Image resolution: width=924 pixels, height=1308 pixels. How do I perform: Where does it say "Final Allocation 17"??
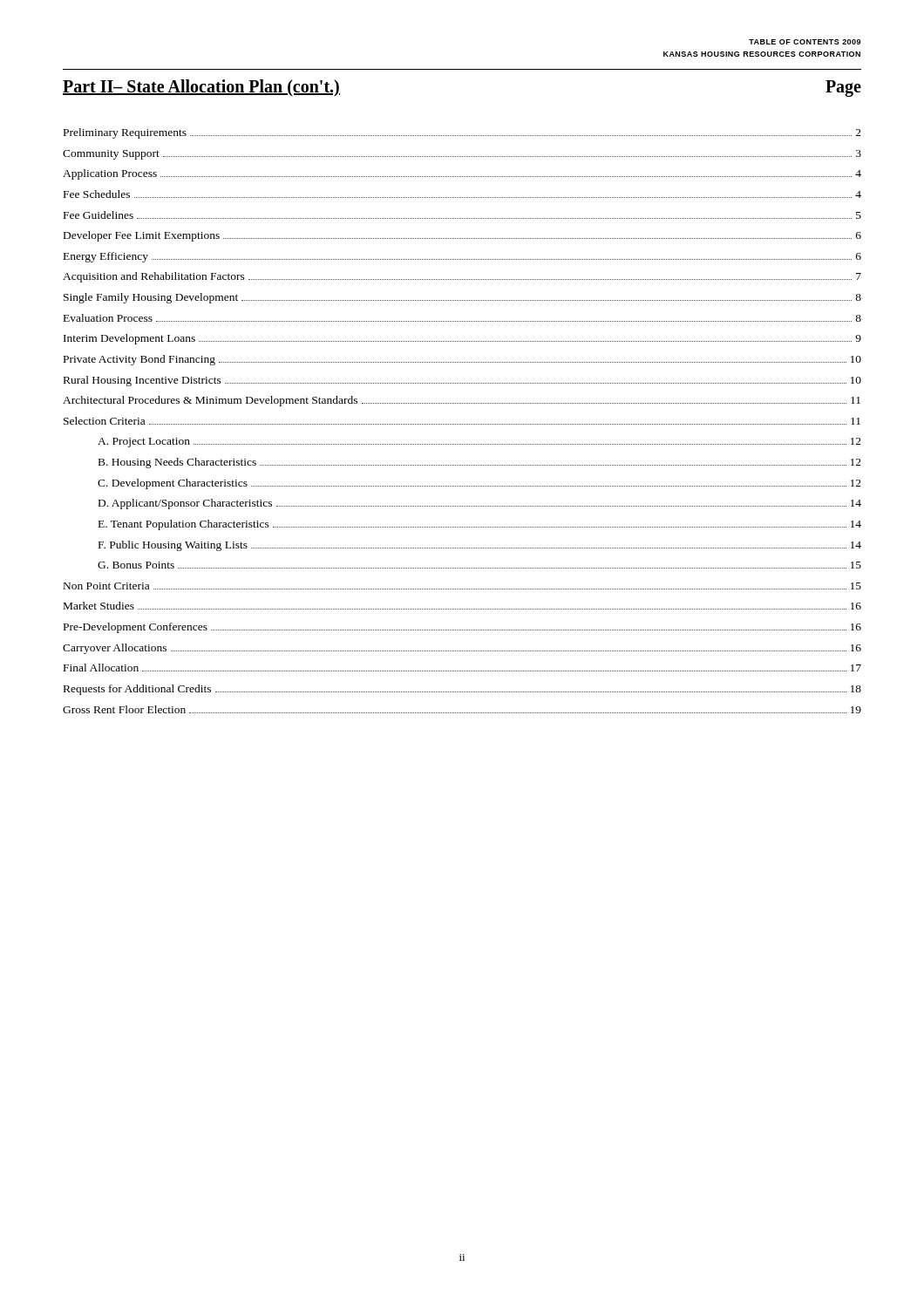(462, 668)
